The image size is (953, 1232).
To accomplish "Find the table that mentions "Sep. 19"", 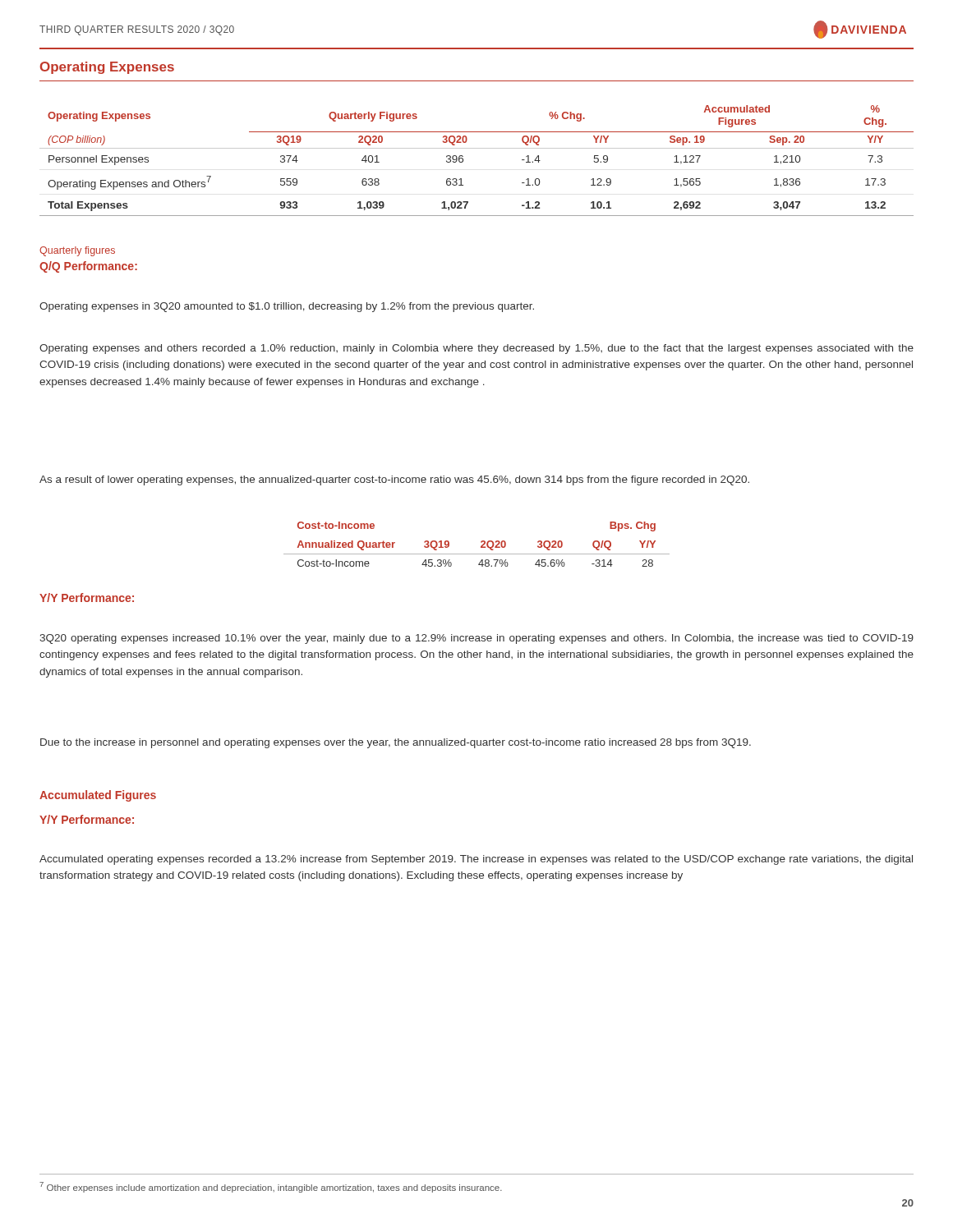I will pos(476,157).
